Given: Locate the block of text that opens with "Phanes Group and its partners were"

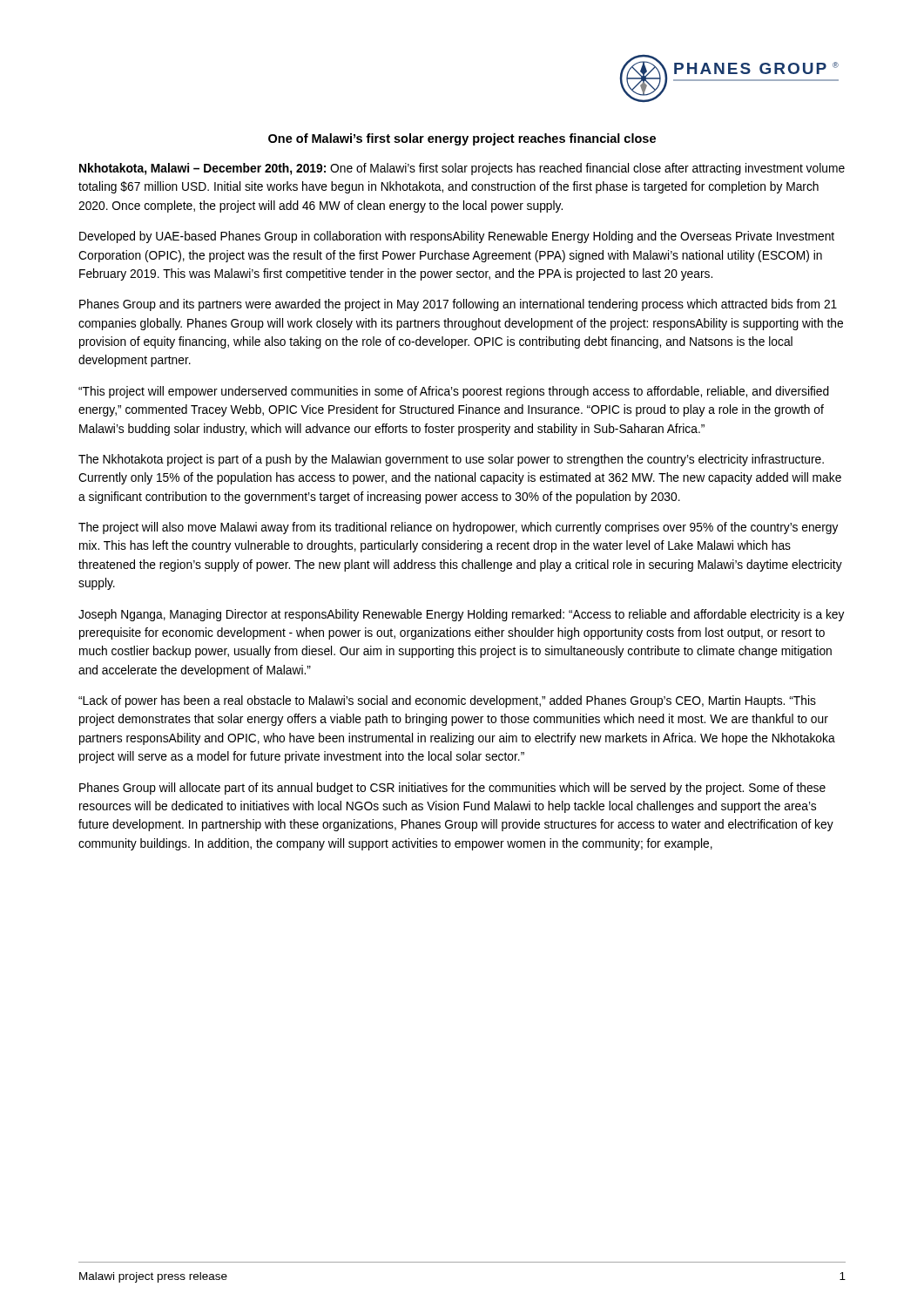Looking at the screenshot, I should [x=461, y=333].
